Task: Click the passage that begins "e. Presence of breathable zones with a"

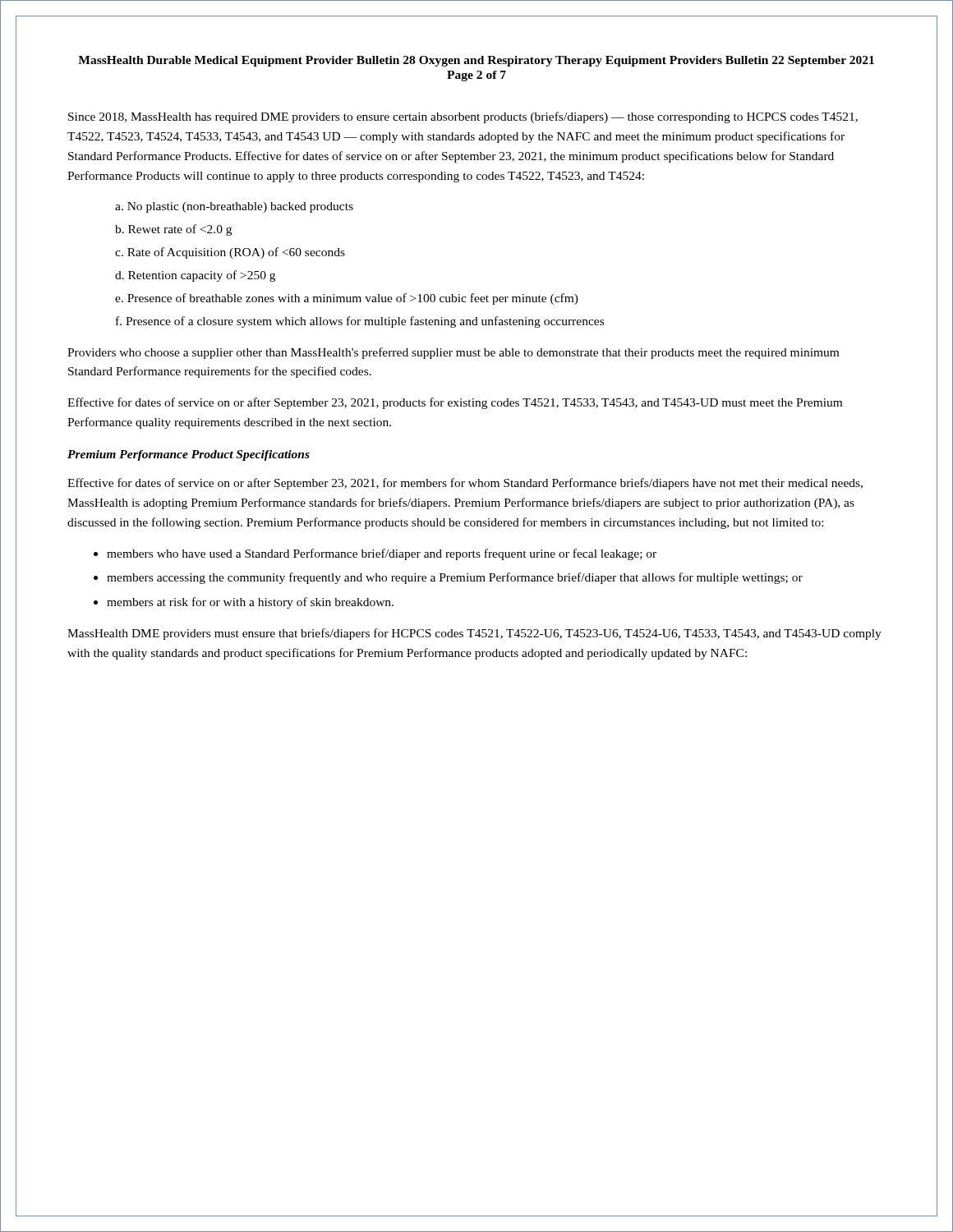Action: [347, 298]
